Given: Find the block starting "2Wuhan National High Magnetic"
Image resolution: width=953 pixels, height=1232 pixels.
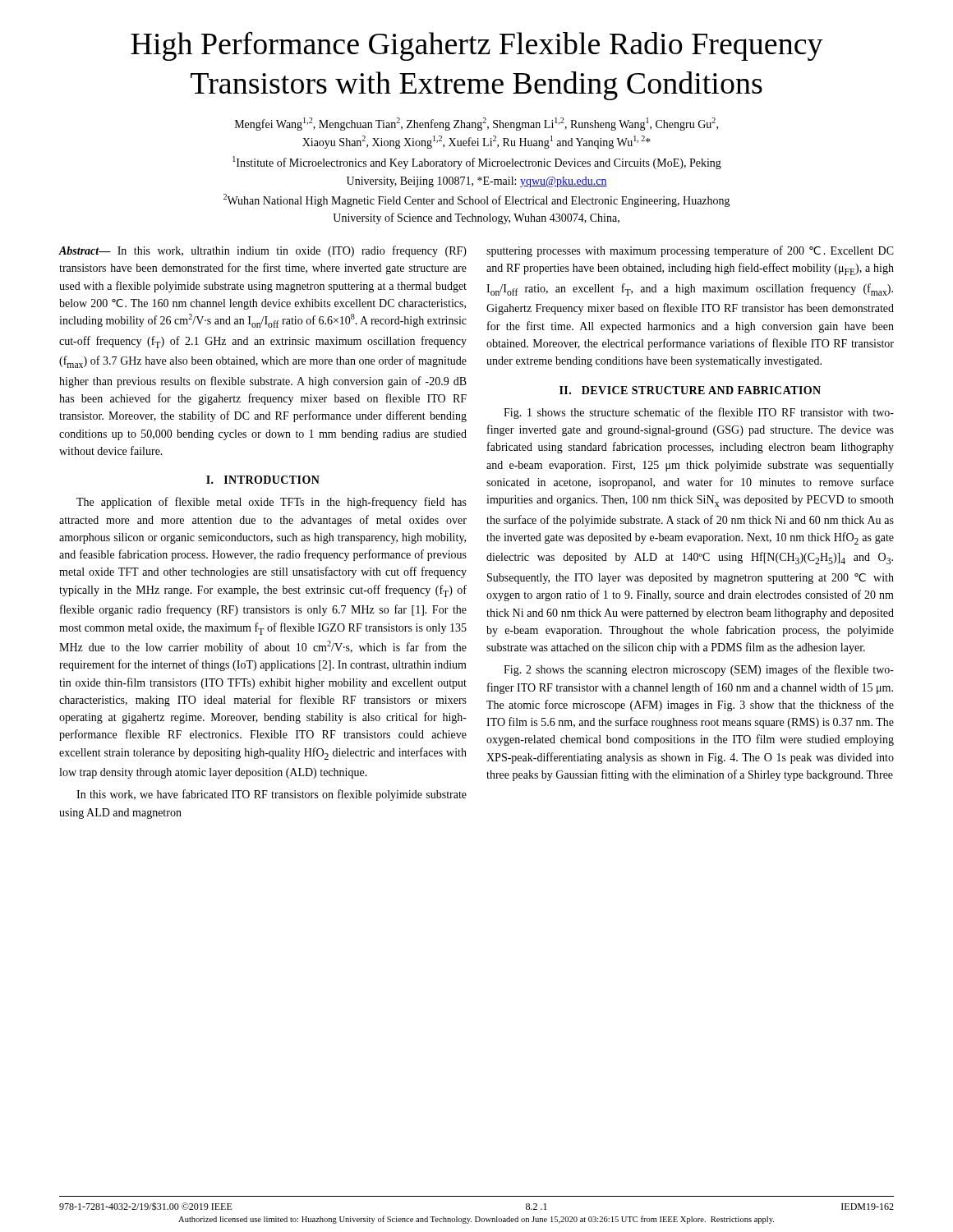Looking at the screenshot, I should (476, 208).
